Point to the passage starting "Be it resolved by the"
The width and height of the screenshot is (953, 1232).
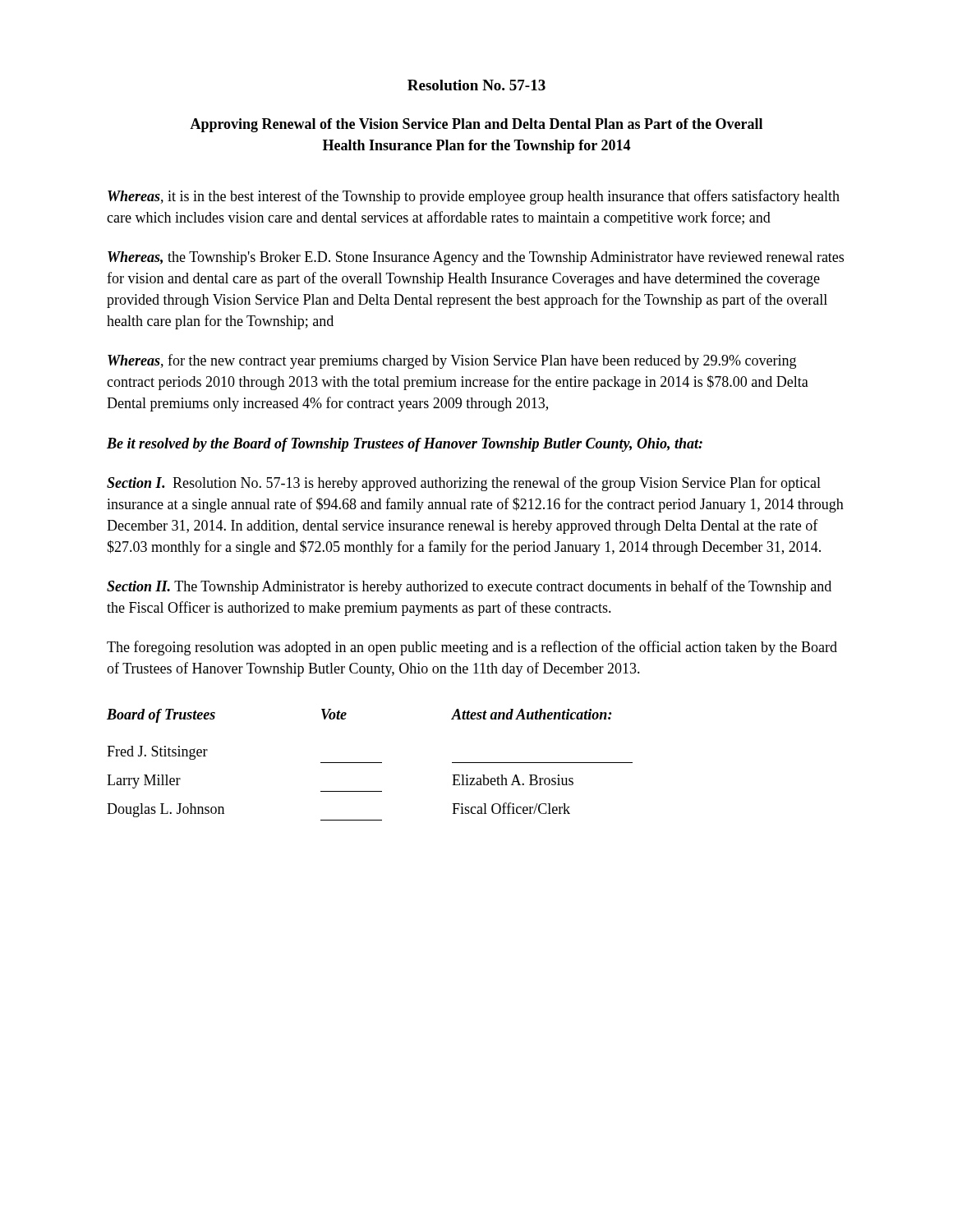[x=405, y=443]
